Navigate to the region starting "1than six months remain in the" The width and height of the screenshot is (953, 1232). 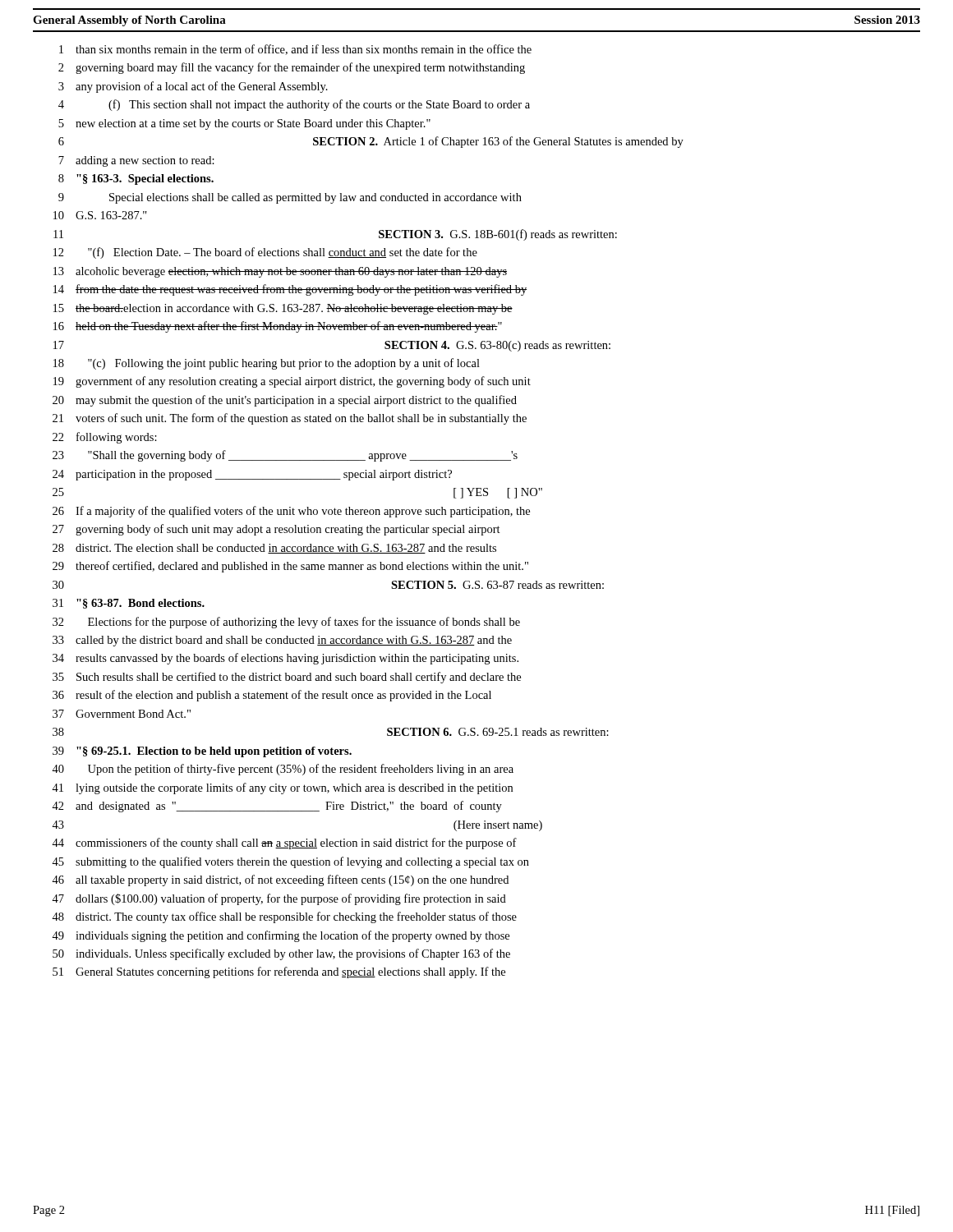(476, 105)
